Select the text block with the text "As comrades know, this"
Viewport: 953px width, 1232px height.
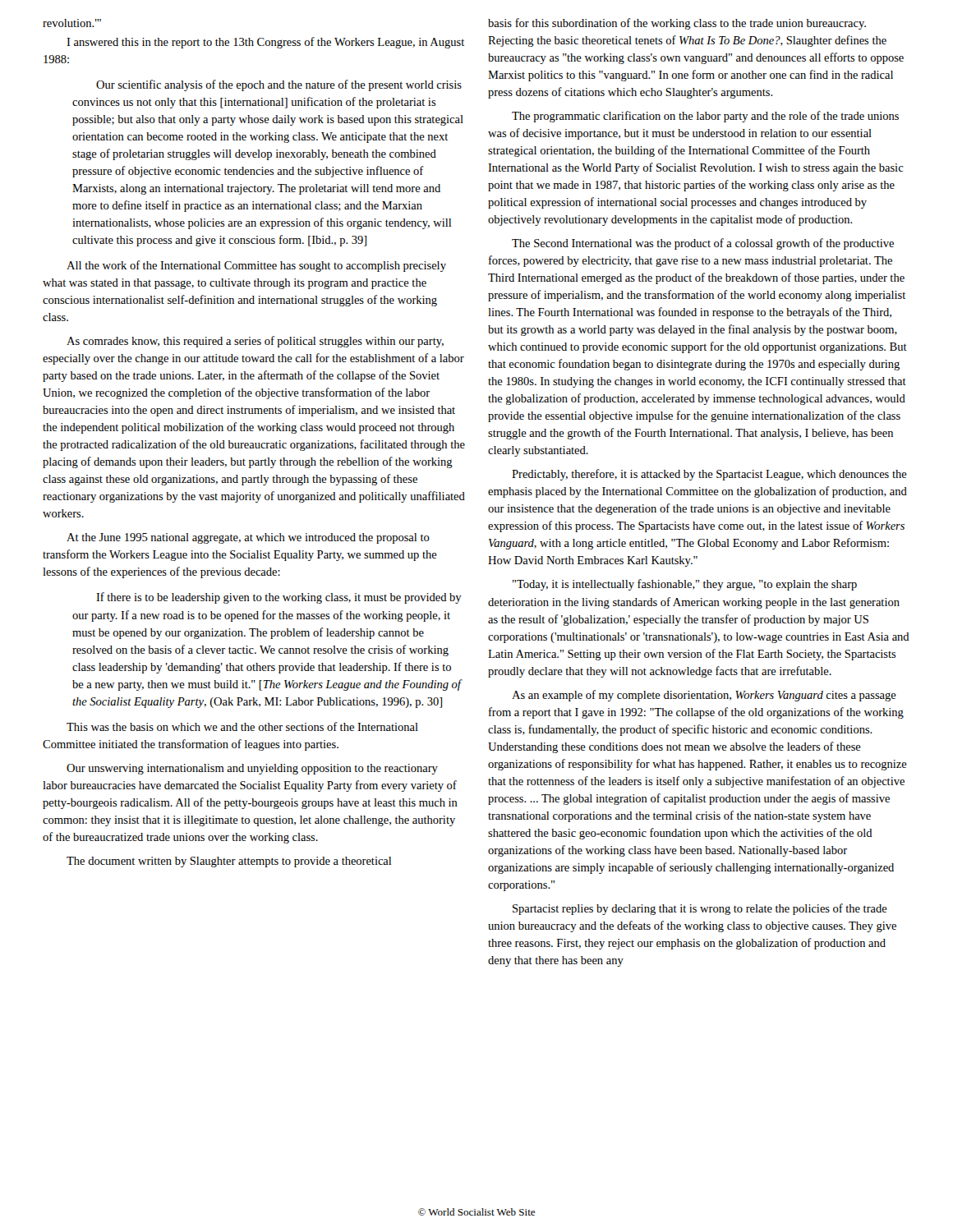pyautogui.click(x=254, y=428)
